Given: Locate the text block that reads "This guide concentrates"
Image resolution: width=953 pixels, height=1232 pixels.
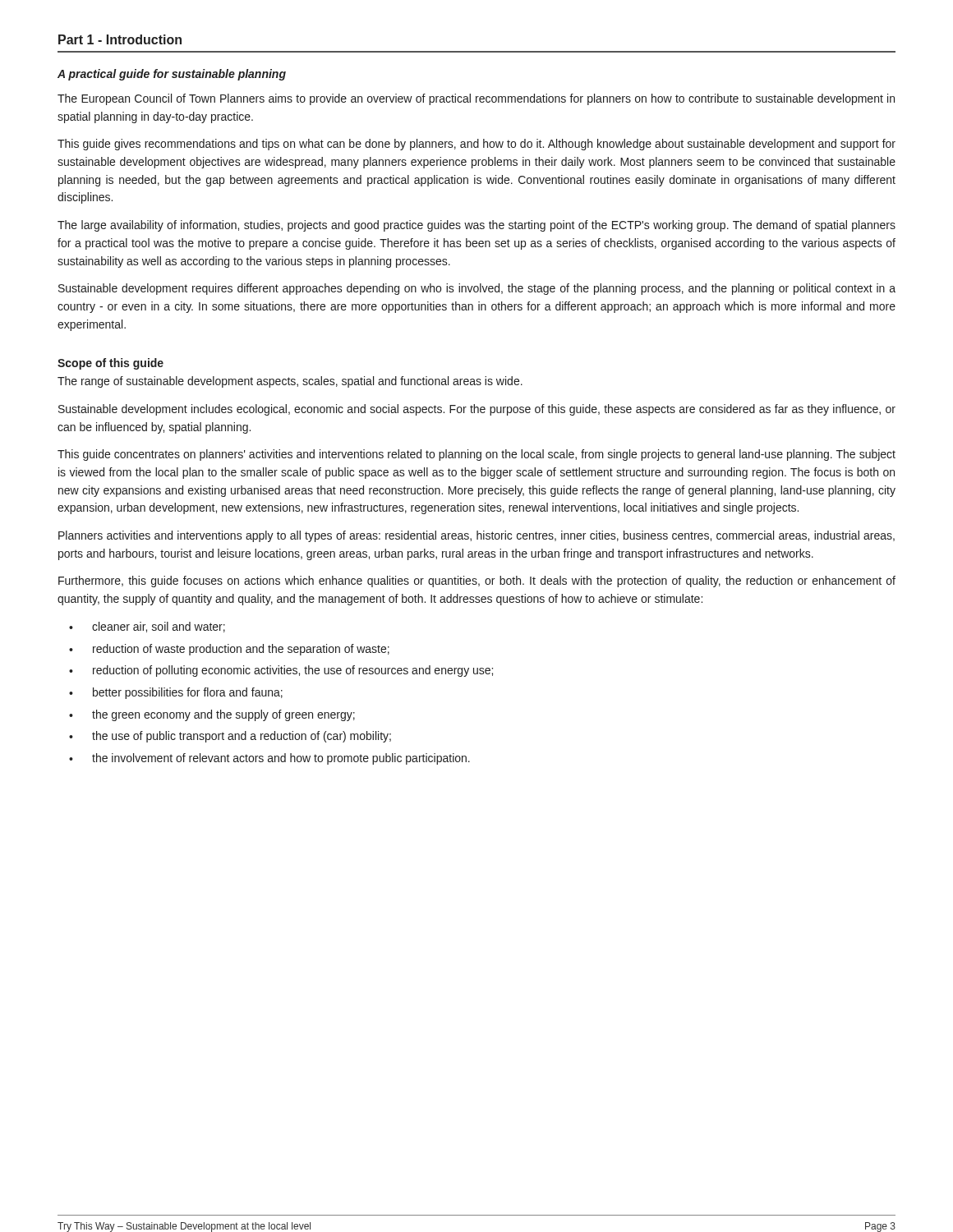Looking at the screenshot, I should pyautogui.click(x=476, y=481).
